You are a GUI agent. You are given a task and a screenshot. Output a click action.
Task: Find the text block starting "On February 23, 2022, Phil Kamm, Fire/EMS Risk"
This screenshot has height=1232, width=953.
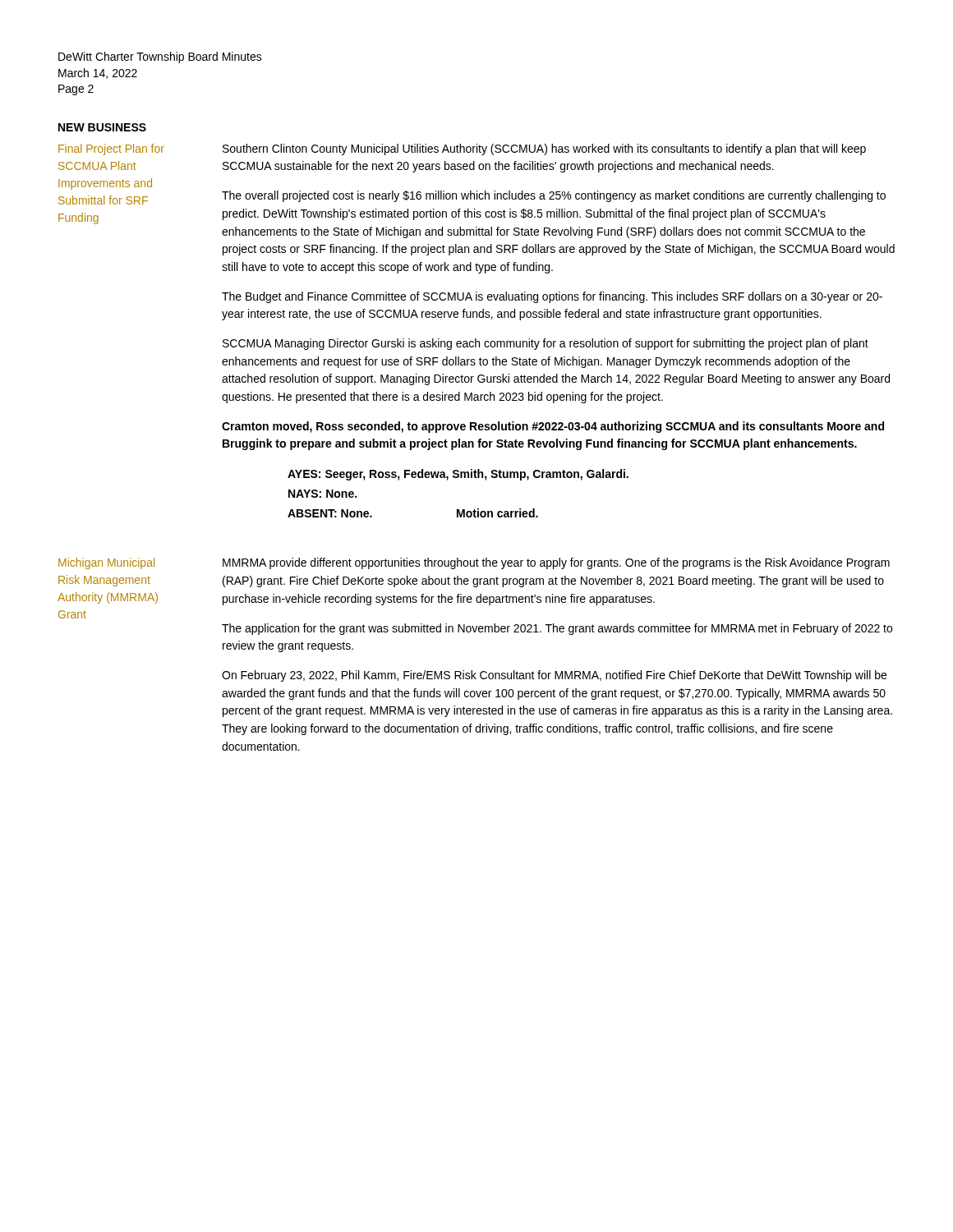(557, 711)
